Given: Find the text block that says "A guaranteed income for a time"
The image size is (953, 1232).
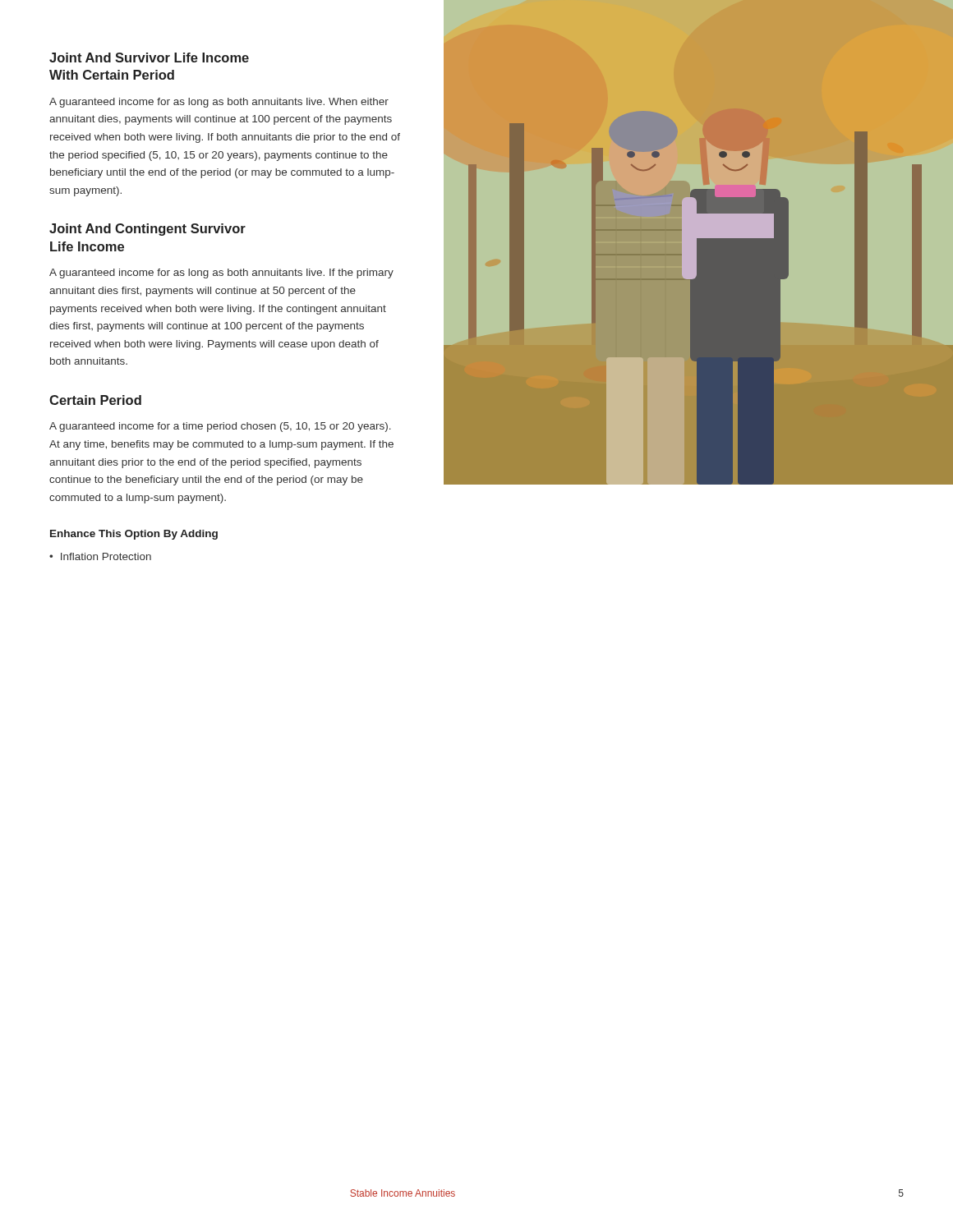Looking at the screenshot, I should point(222,462).
